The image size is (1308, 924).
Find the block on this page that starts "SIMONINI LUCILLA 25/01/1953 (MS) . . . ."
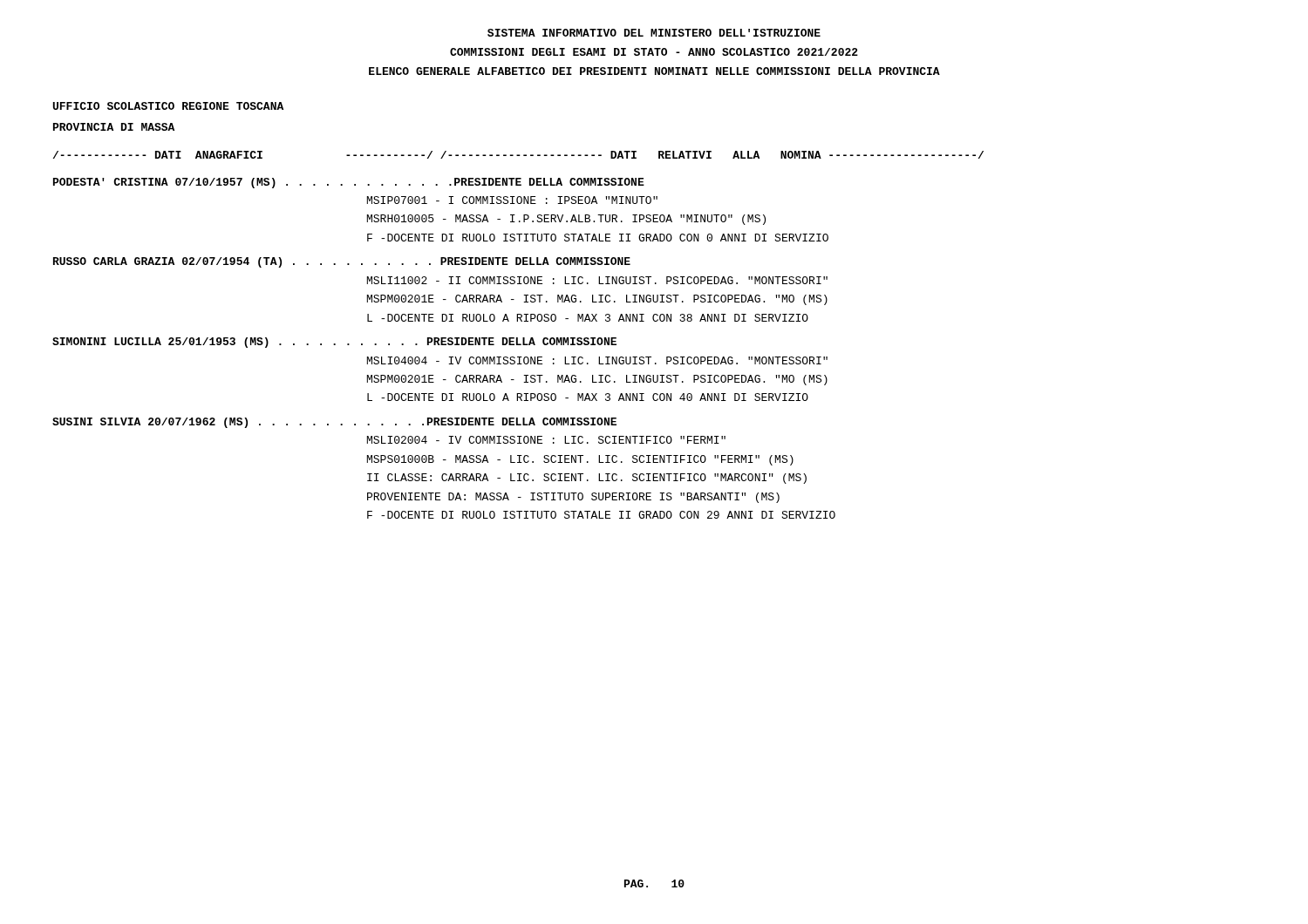680,370
